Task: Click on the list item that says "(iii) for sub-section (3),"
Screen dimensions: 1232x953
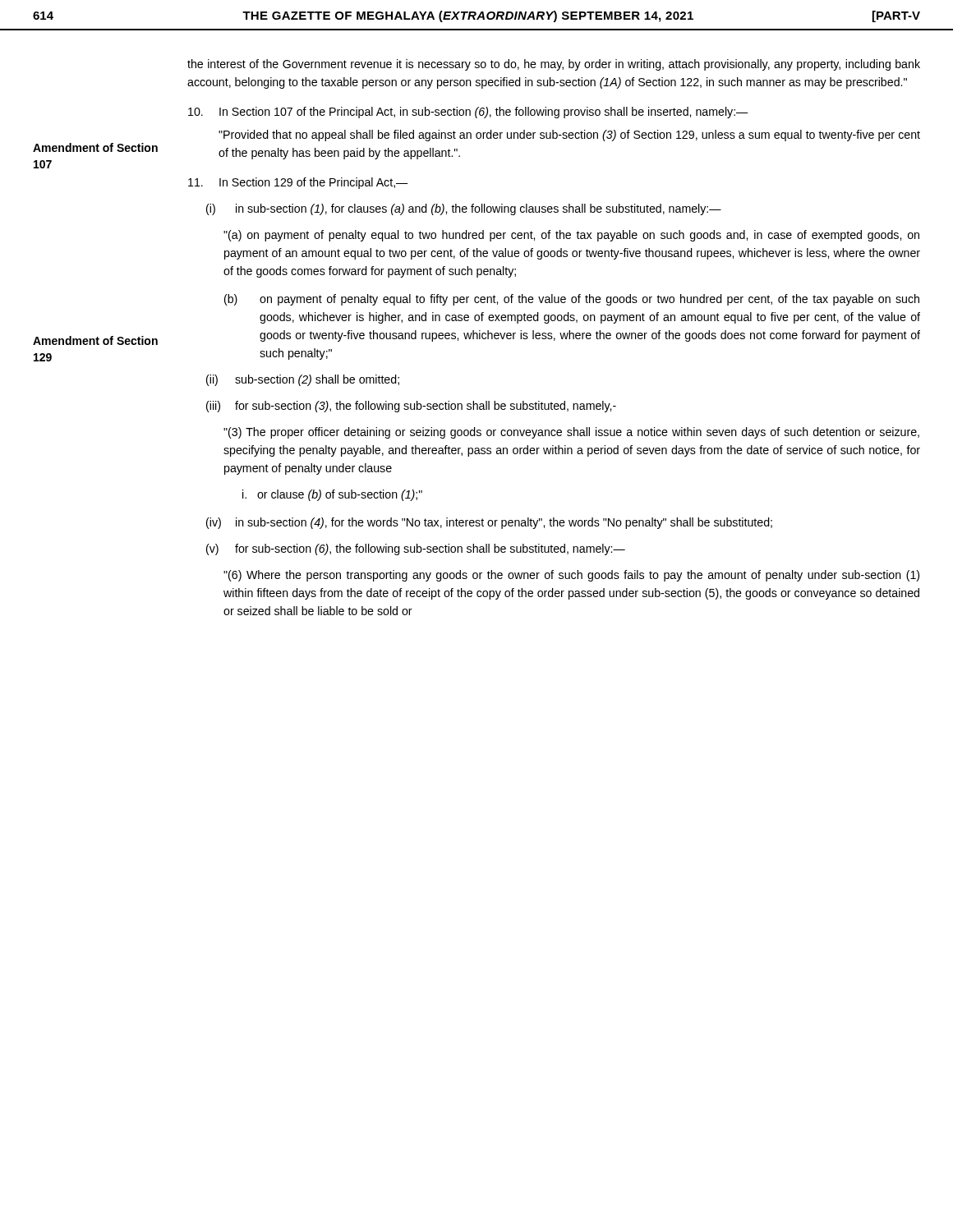Action: [563, 406]
